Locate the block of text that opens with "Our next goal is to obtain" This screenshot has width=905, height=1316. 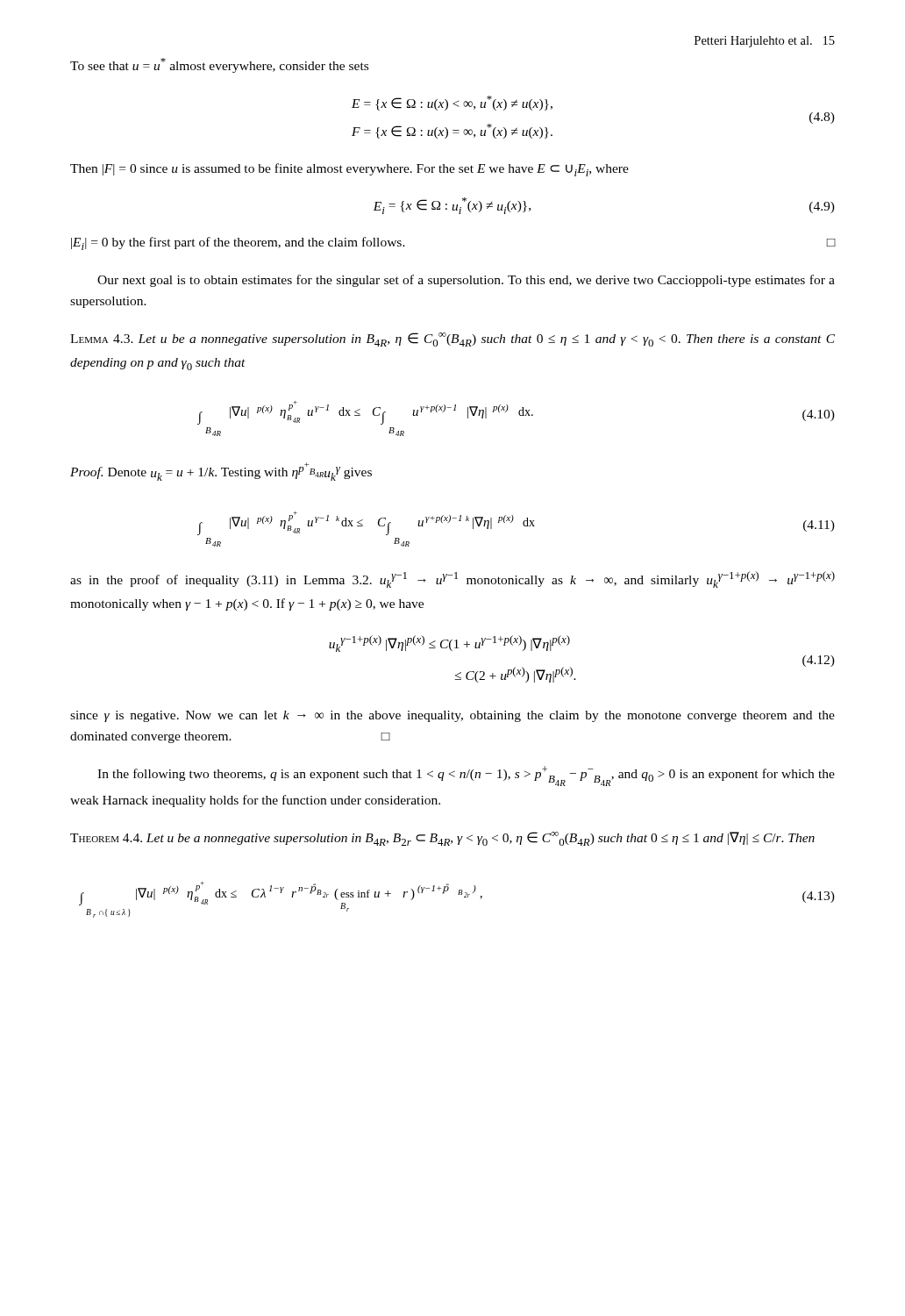click(452, 290)
